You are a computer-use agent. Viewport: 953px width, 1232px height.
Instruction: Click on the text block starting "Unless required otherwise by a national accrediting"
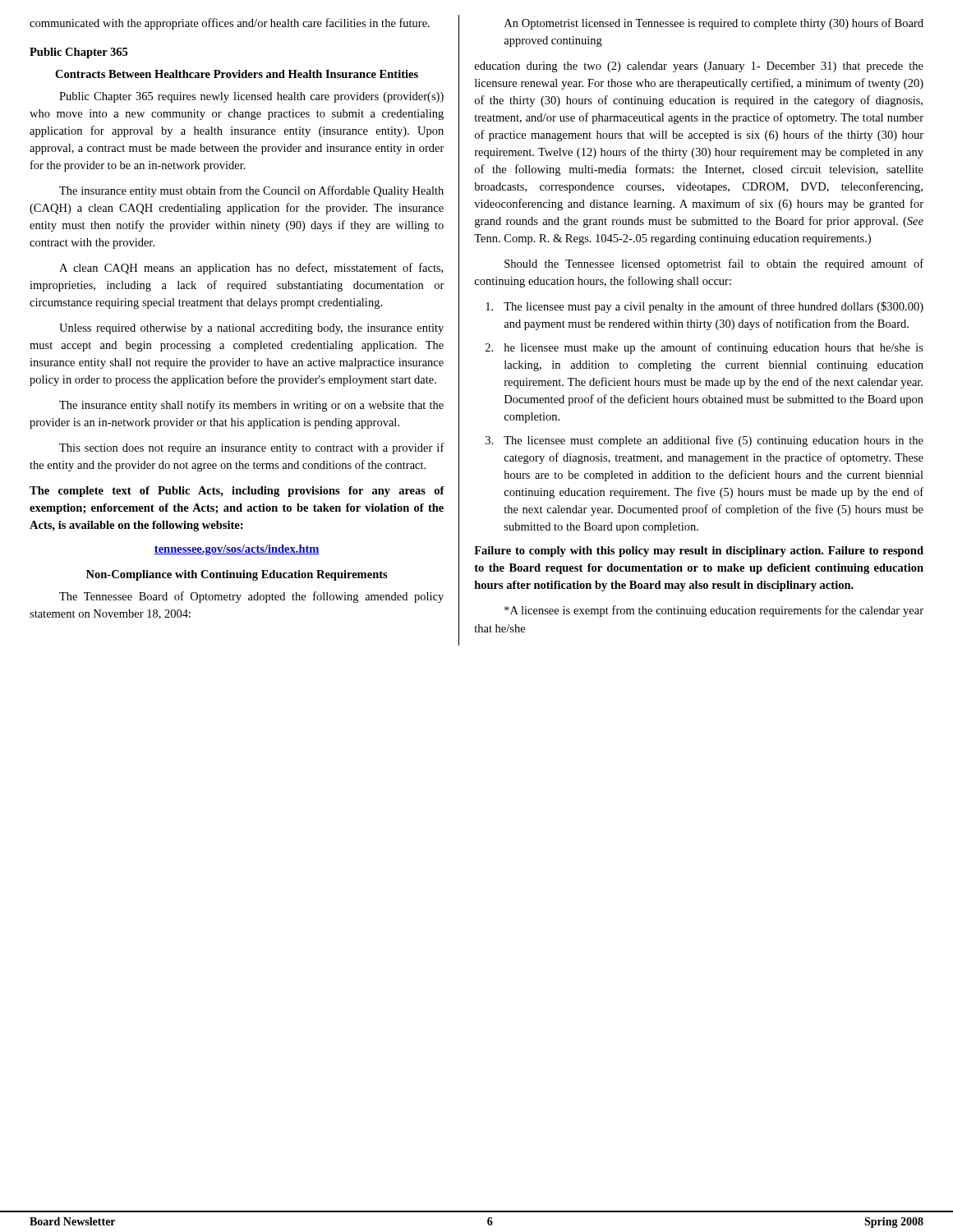(x=237, y=354)
